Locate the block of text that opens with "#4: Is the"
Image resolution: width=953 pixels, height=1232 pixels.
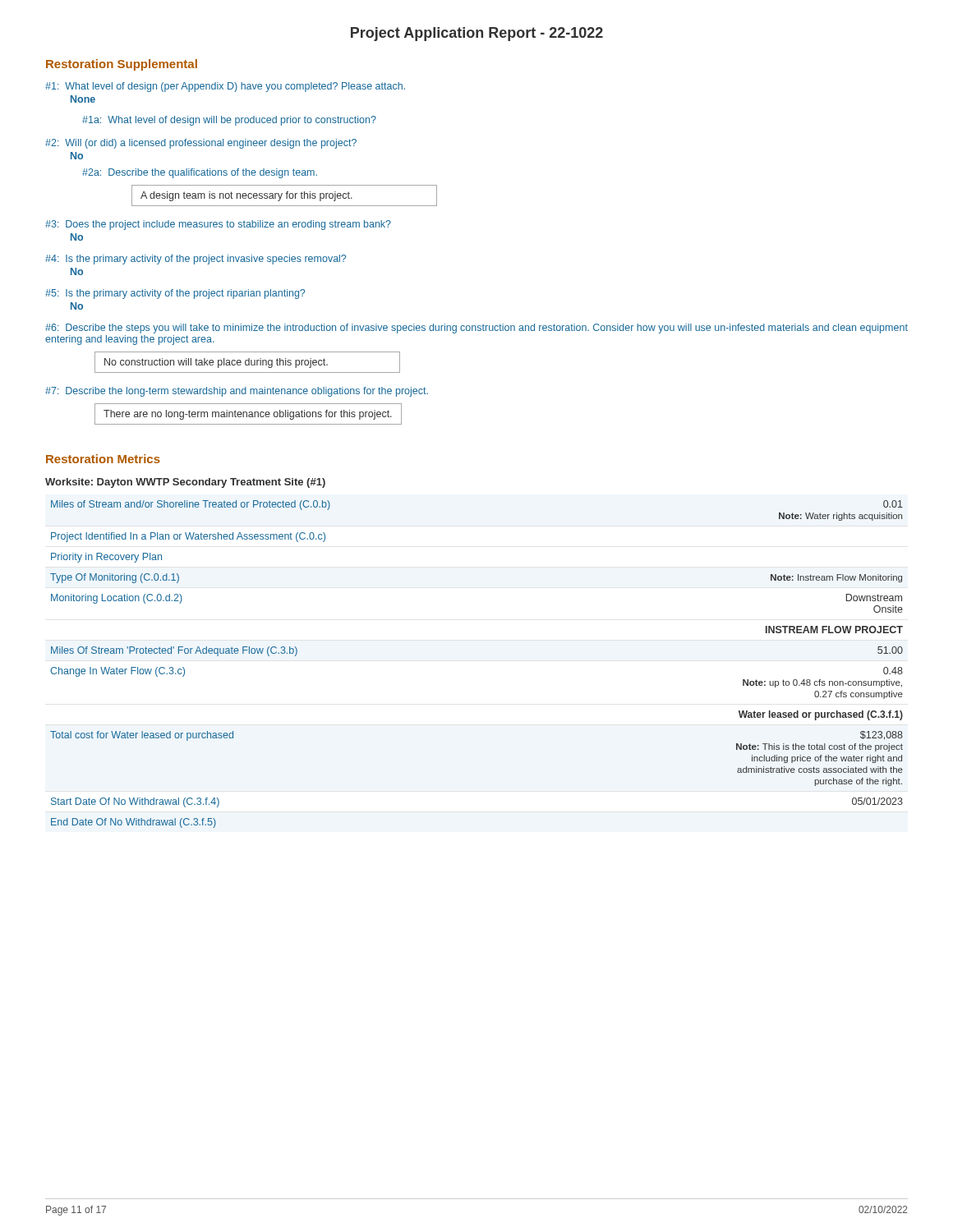click(196, 260)
